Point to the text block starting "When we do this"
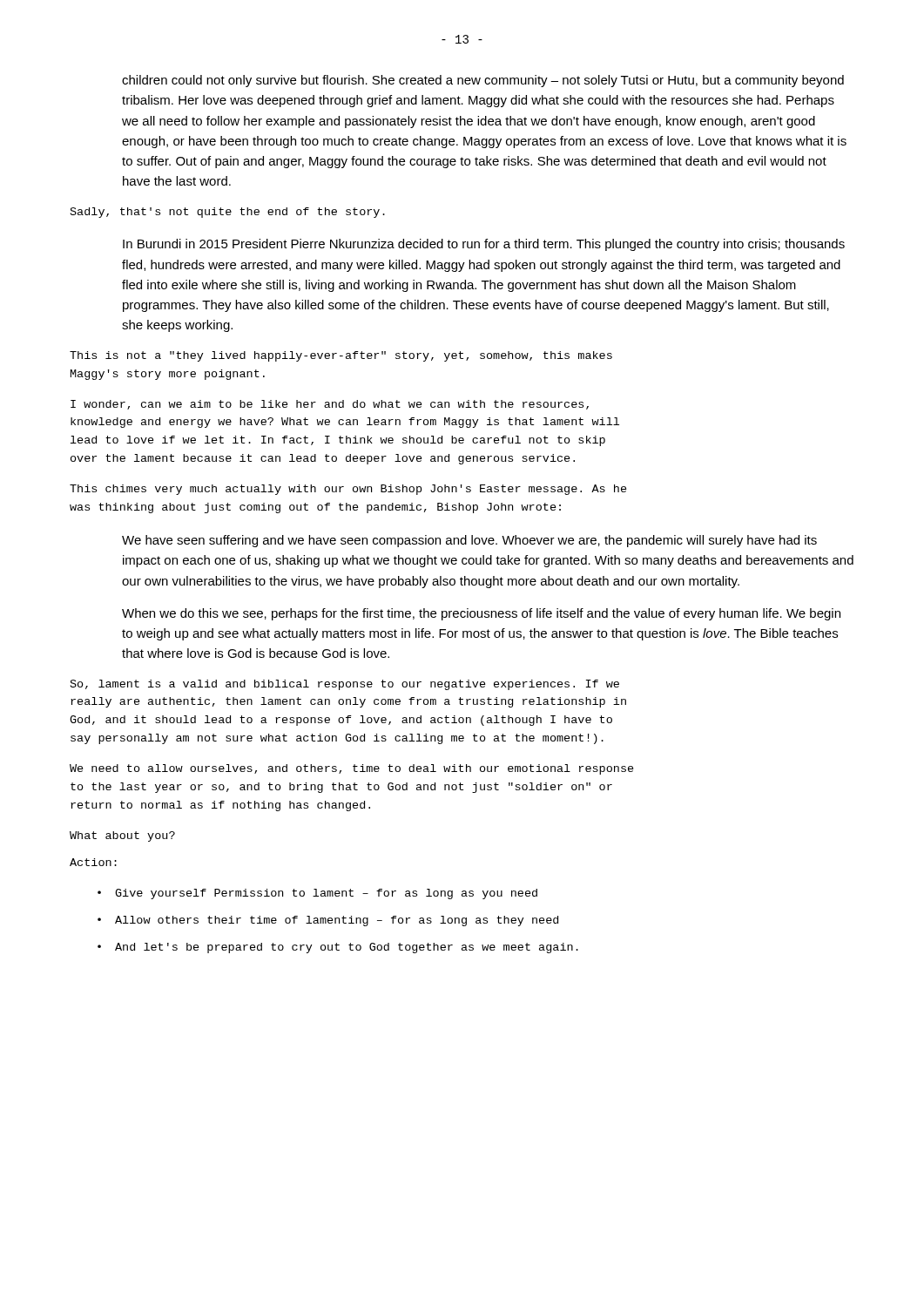924x1307 pixels. click(x=482, y=633)
